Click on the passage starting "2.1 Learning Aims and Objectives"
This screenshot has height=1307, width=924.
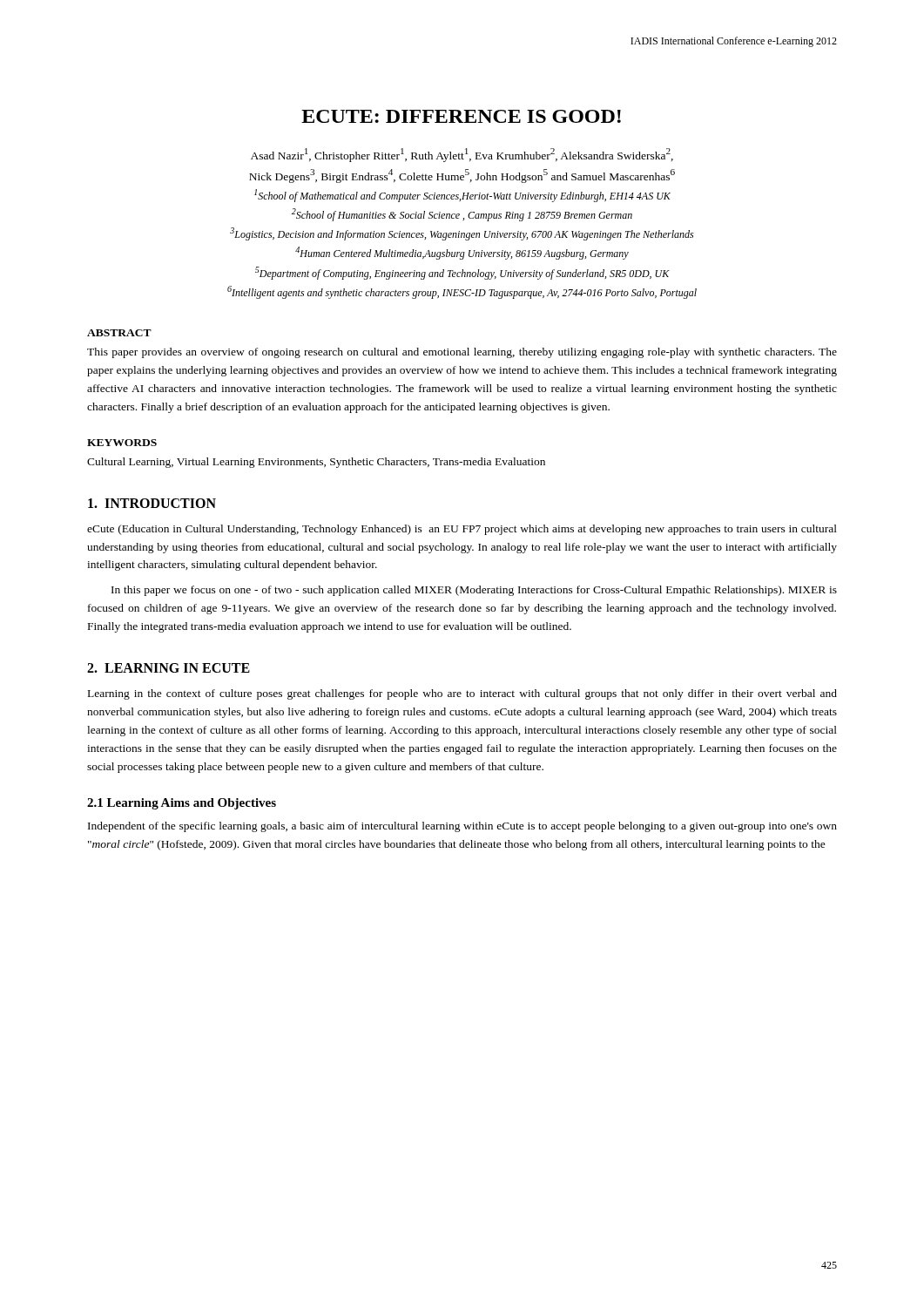pyautogui.click(x=182, y=802)
